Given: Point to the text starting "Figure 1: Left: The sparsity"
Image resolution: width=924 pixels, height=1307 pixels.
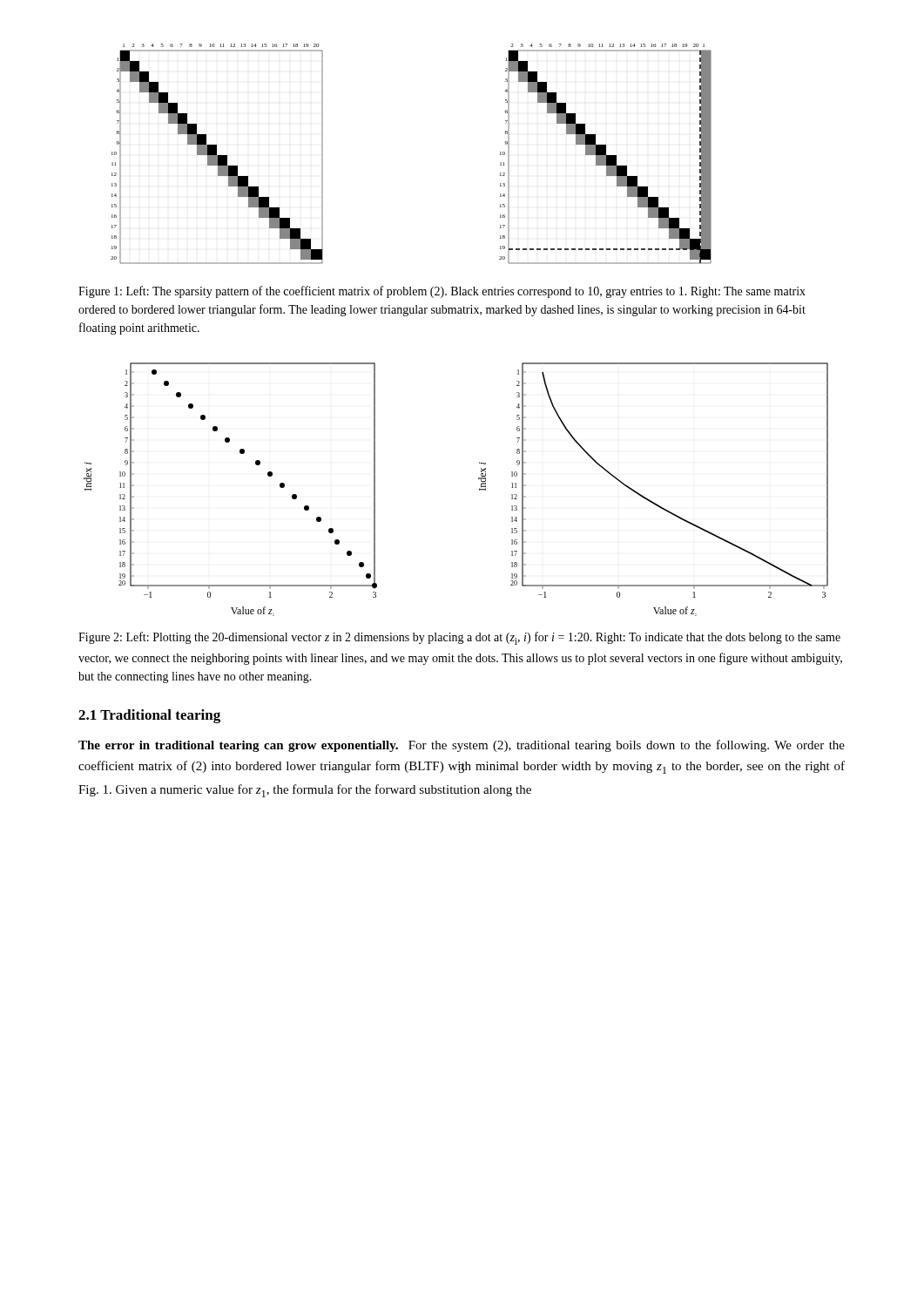Looking at the screenshot, I should click(x=442, y=310).
